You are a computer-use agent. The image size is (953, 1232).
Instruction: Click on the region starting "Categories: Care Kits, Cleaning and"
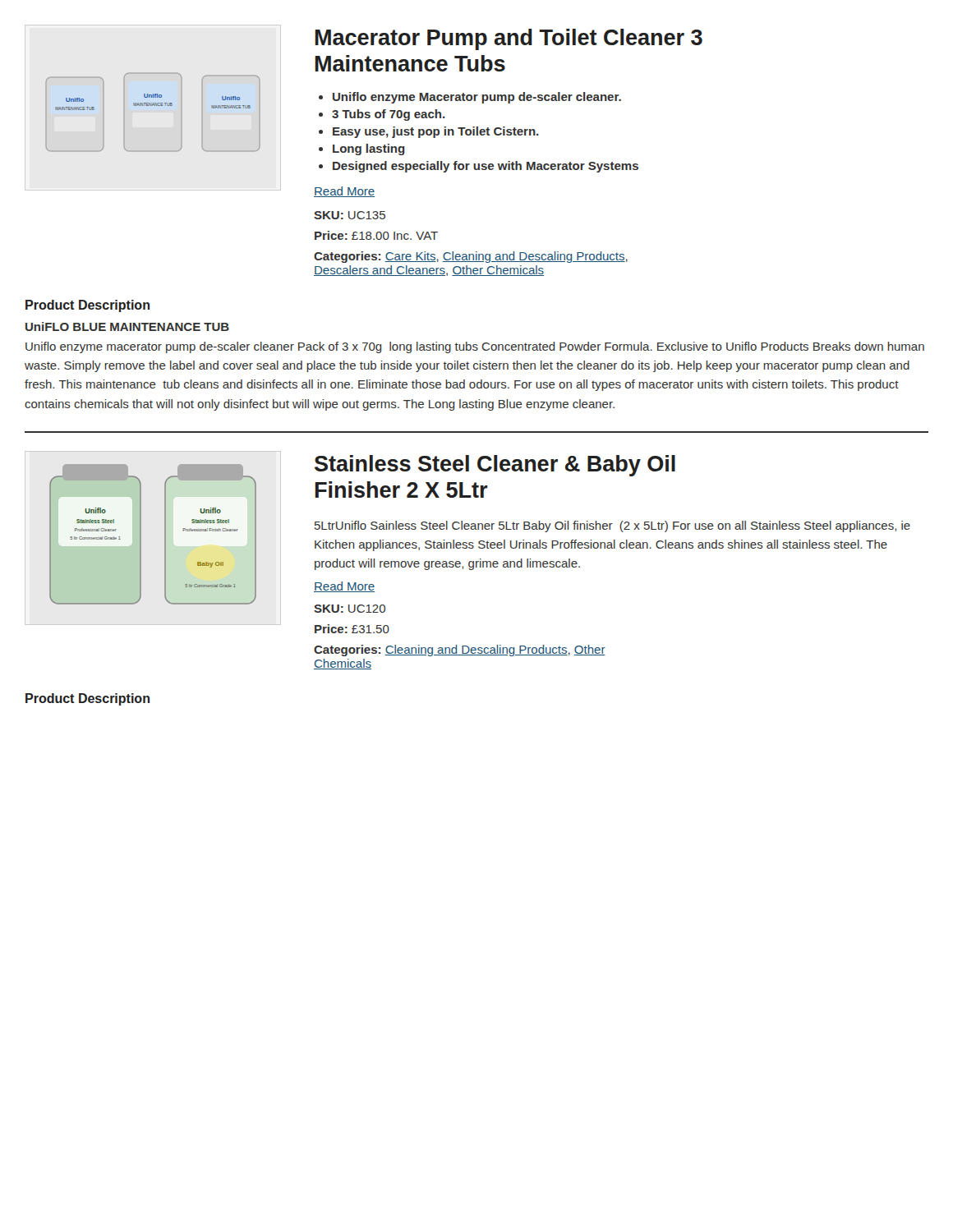point(471,263)
